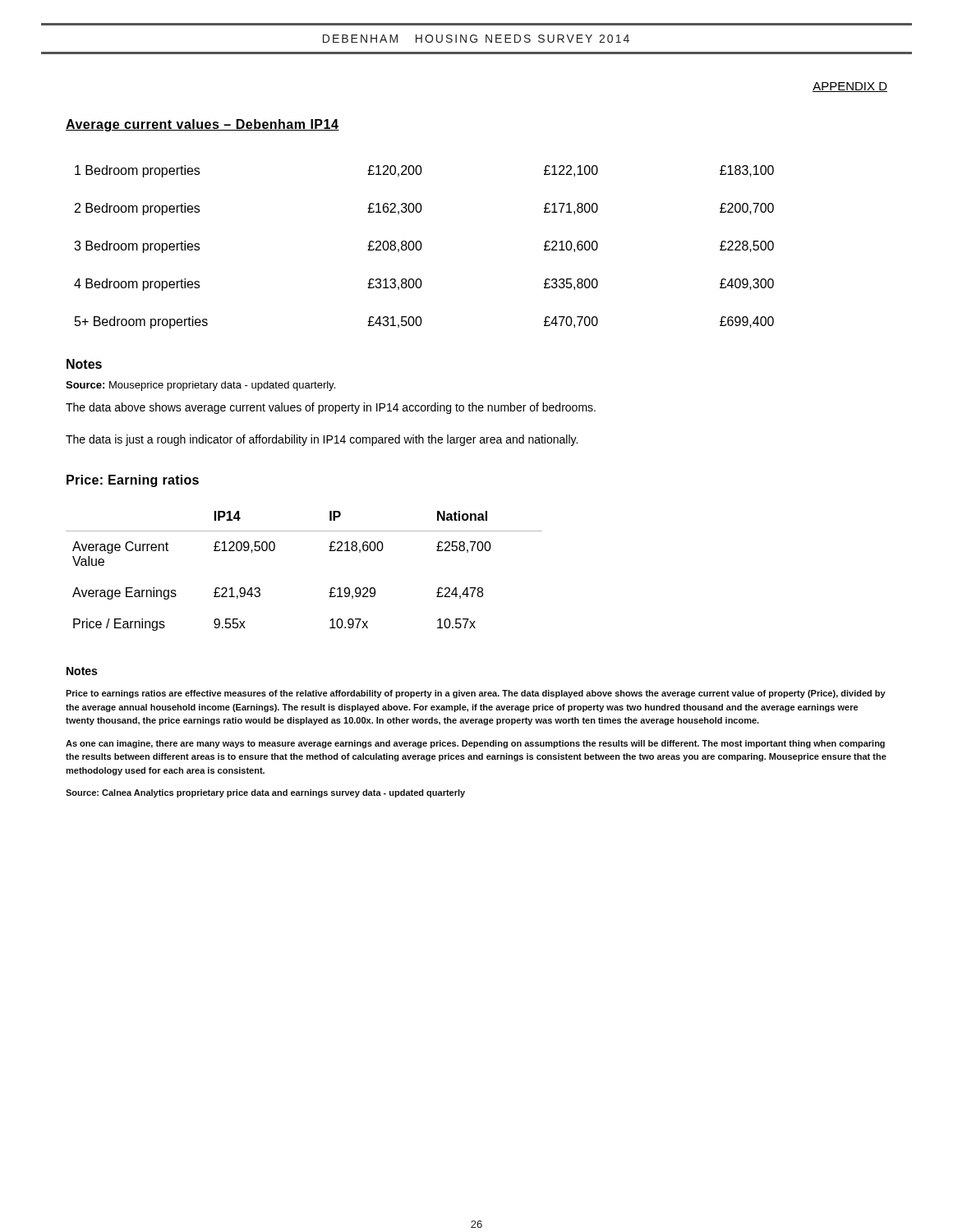Viewport: 953px width, 1232px height.
Task: Where does it say "Average current values – Debenham IP14"?
Action: (x=202, y=124)
